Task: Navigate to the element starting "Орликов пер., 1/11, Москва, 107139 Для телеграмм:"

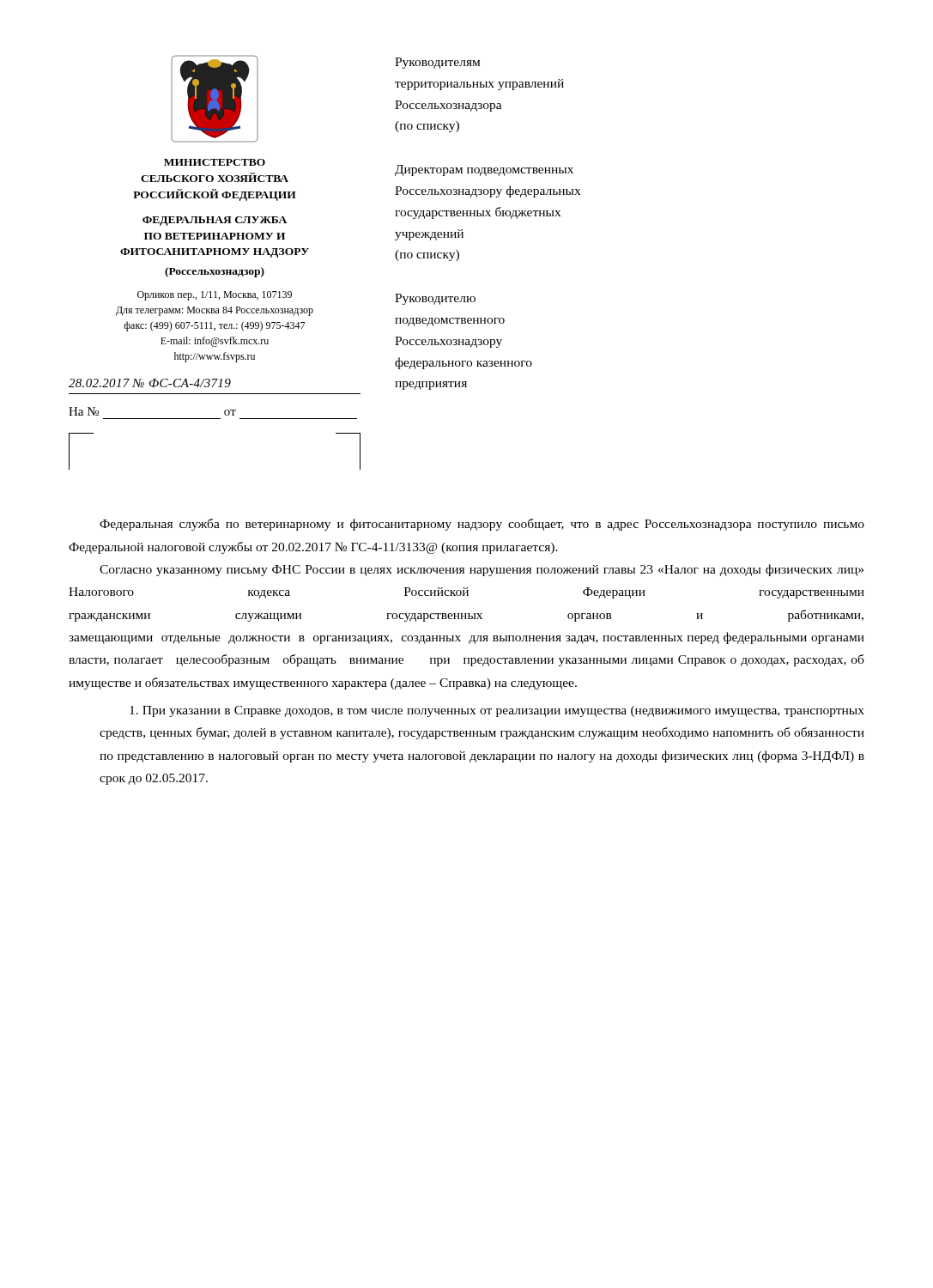Action: (x=215, y=326)
